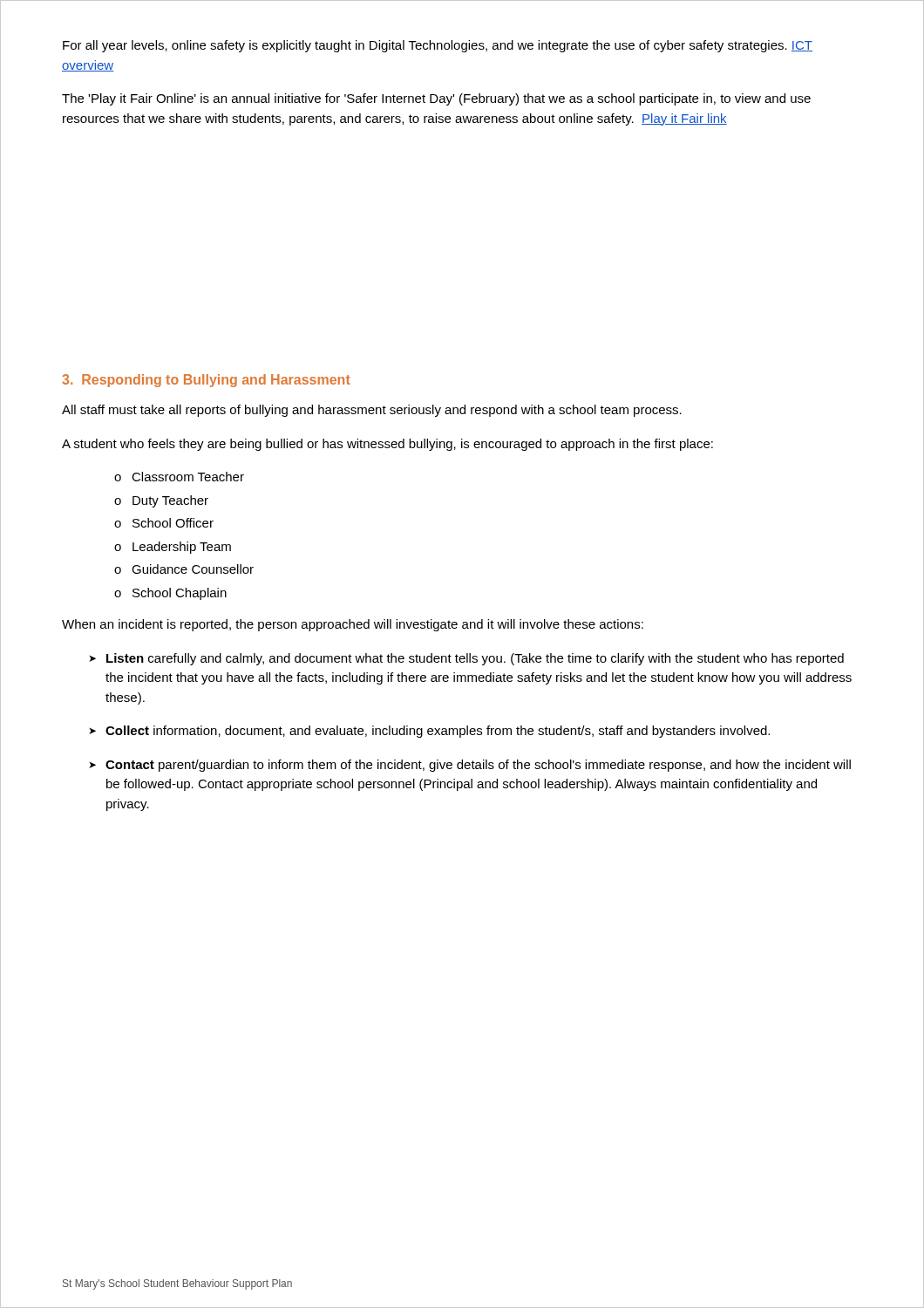
Task: Point to the passage starting "Leadership Team"
Action: point(182,546)
